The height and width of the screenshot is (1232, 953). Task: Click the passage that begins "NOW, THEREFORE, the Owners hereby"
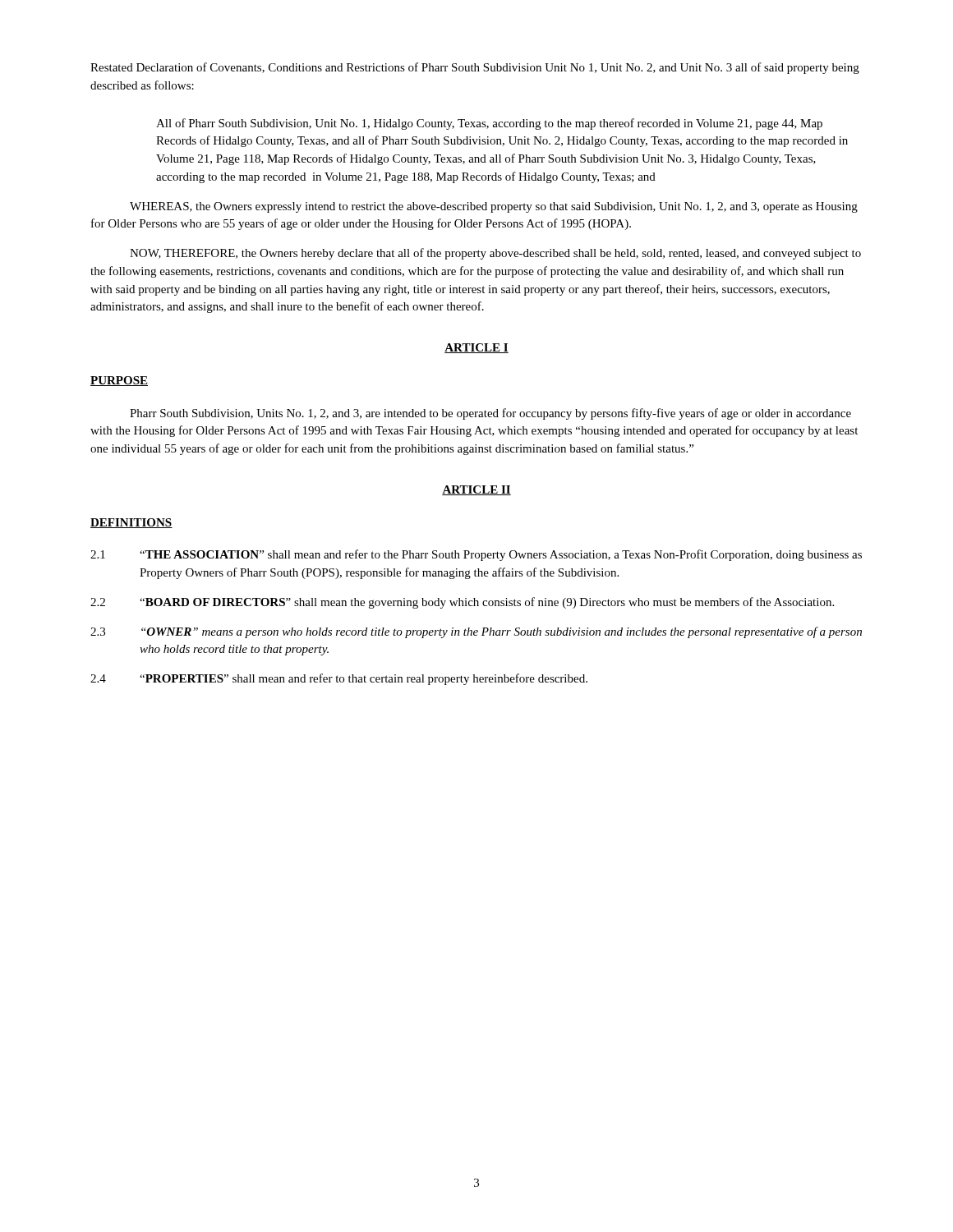tap(476, 280)
